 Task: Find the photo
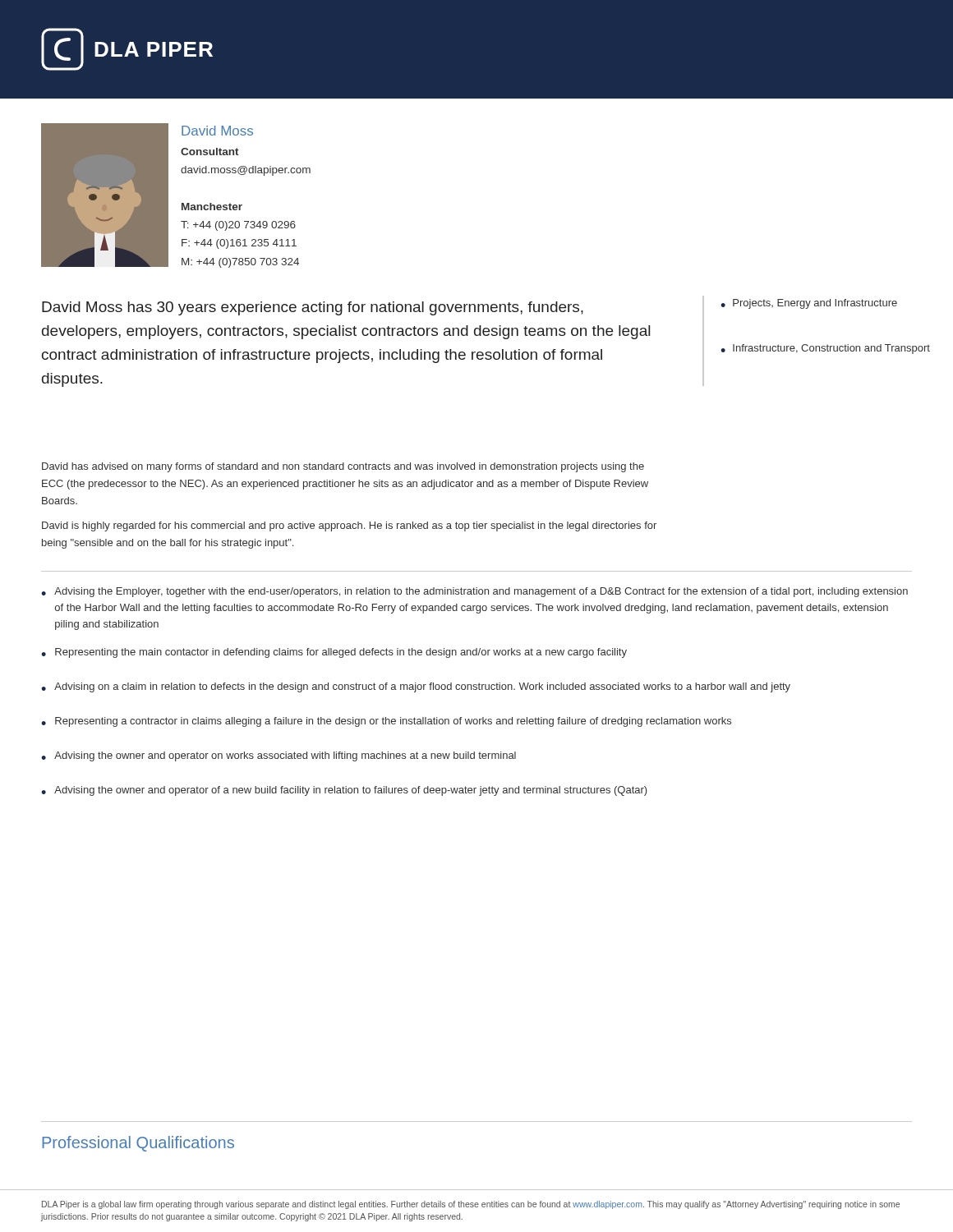(105, 195)
